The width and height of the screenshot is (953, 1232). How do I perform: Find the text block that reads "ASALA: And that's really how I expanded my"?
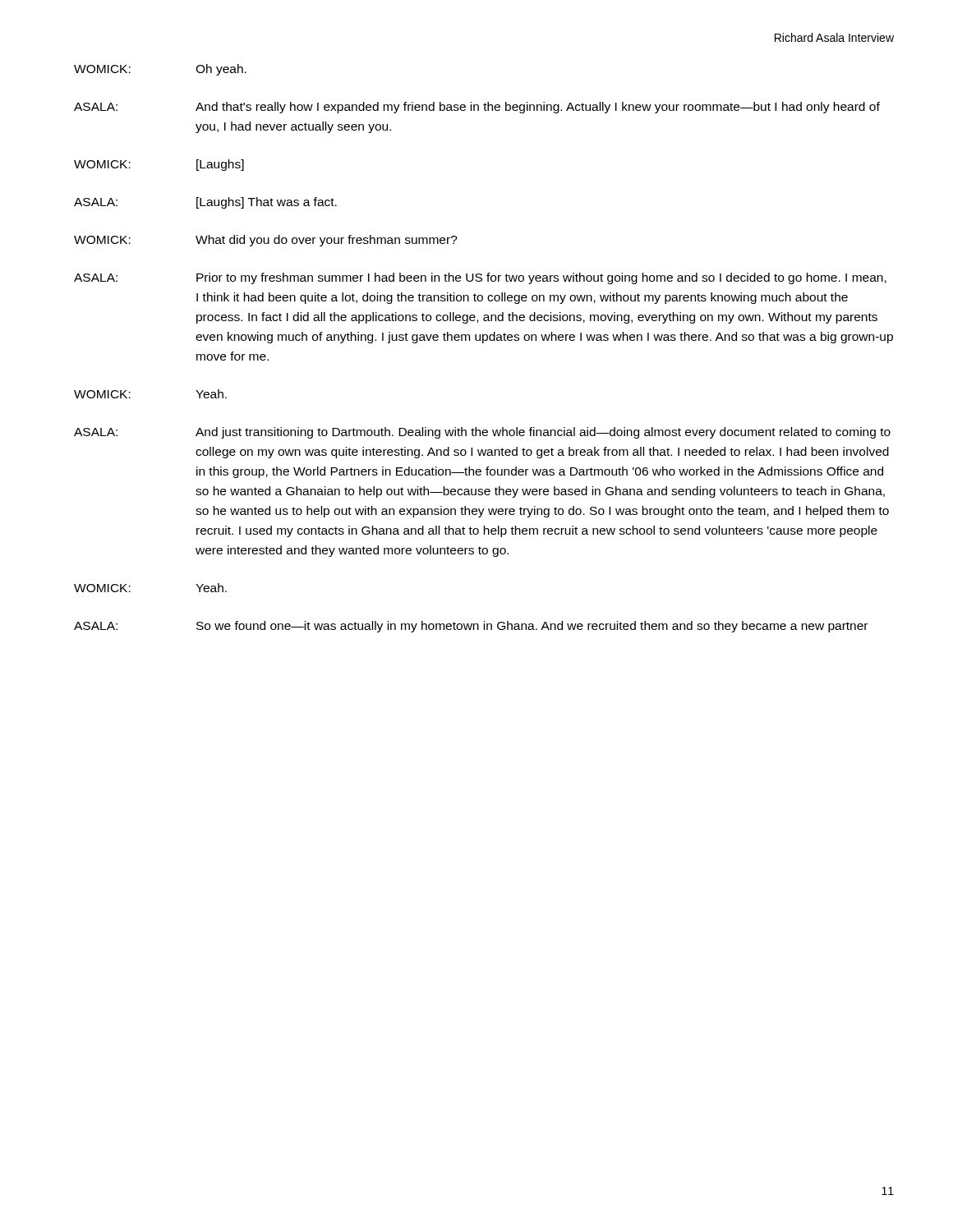tap(484, 117)
